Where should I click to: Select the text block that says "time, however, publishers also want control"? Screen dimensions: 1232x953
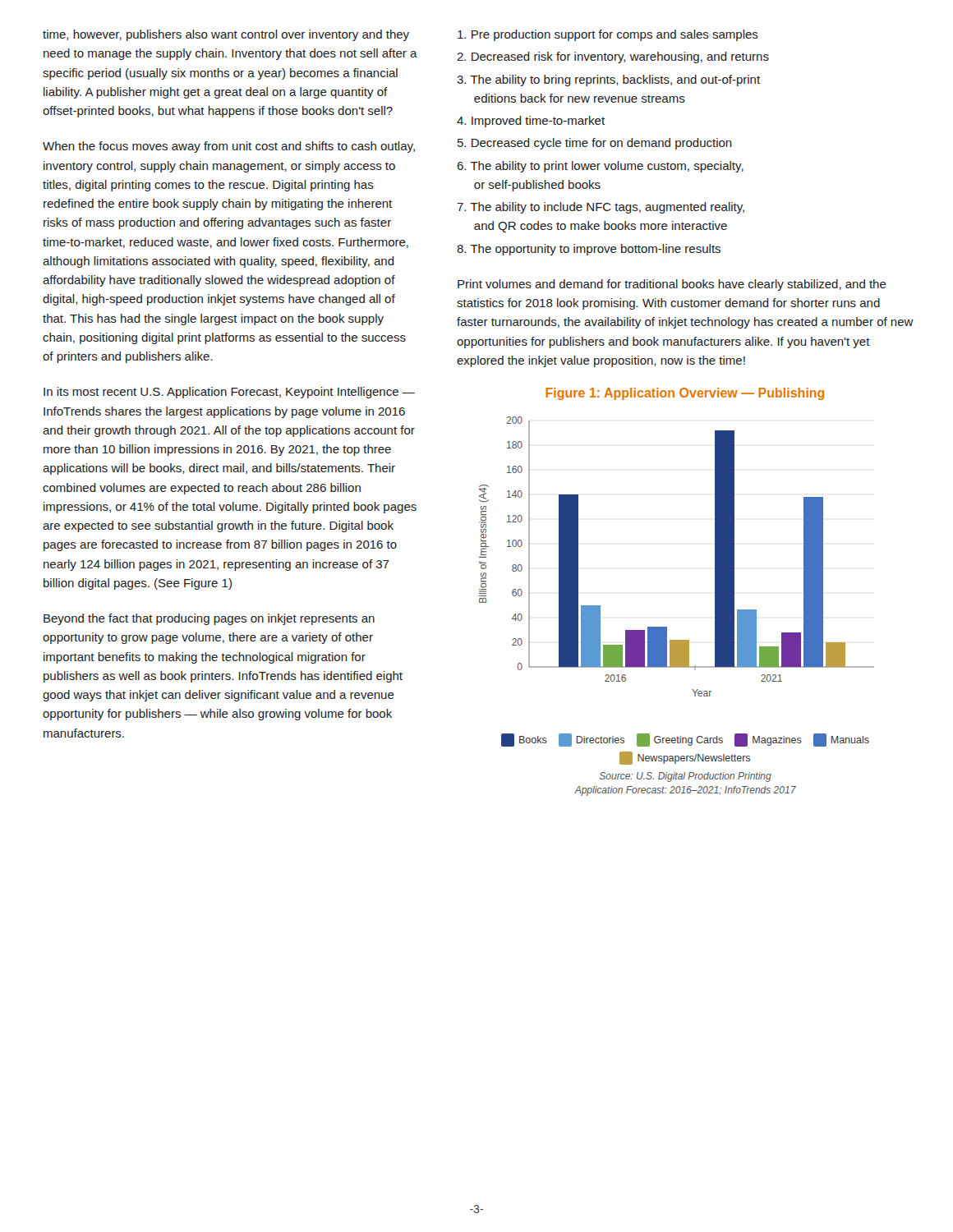tap(230, 72)
